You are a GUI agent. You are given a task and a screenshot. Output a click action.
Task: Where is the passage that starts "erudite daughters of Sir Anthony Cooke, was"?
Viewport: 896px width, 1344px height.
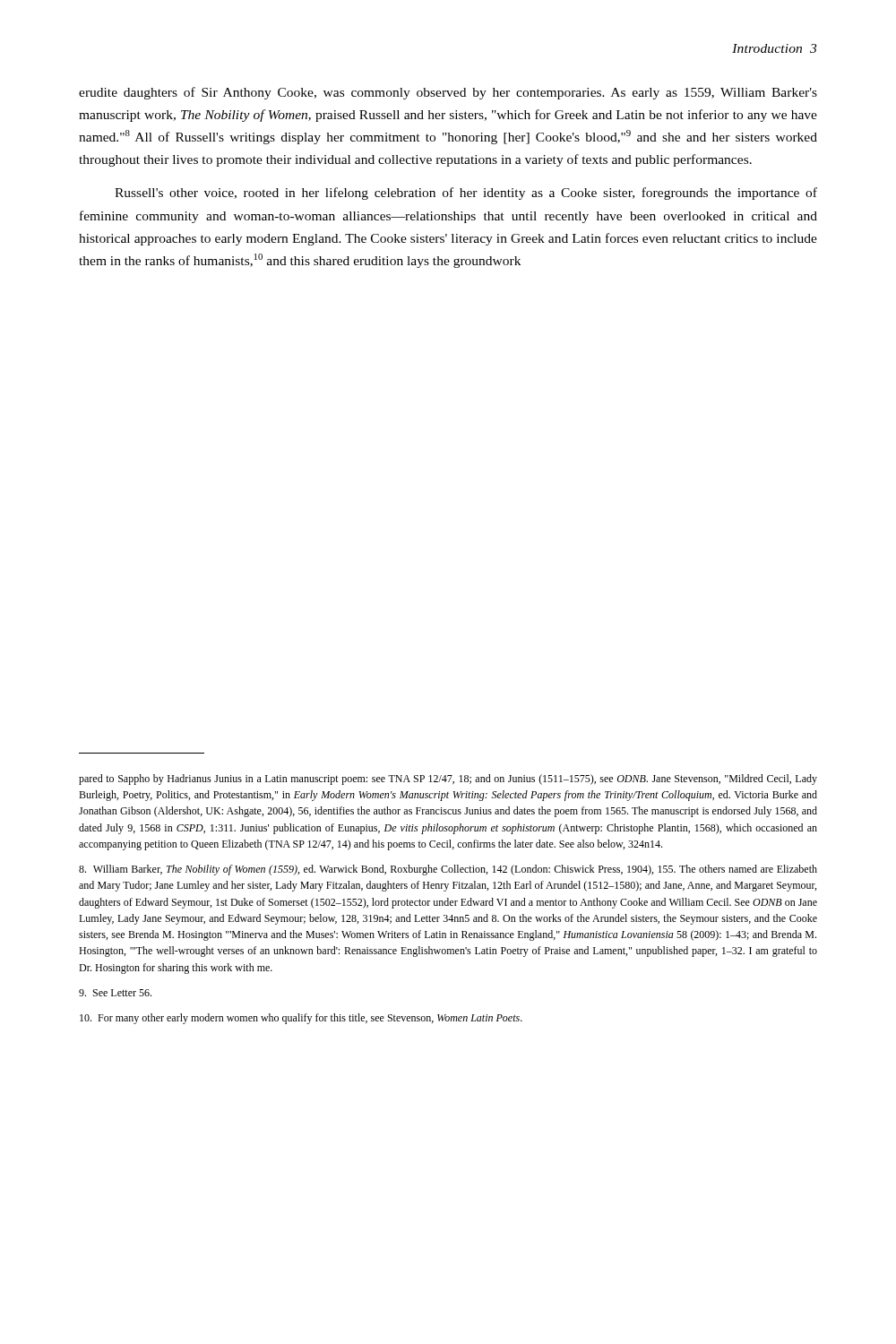448,176
